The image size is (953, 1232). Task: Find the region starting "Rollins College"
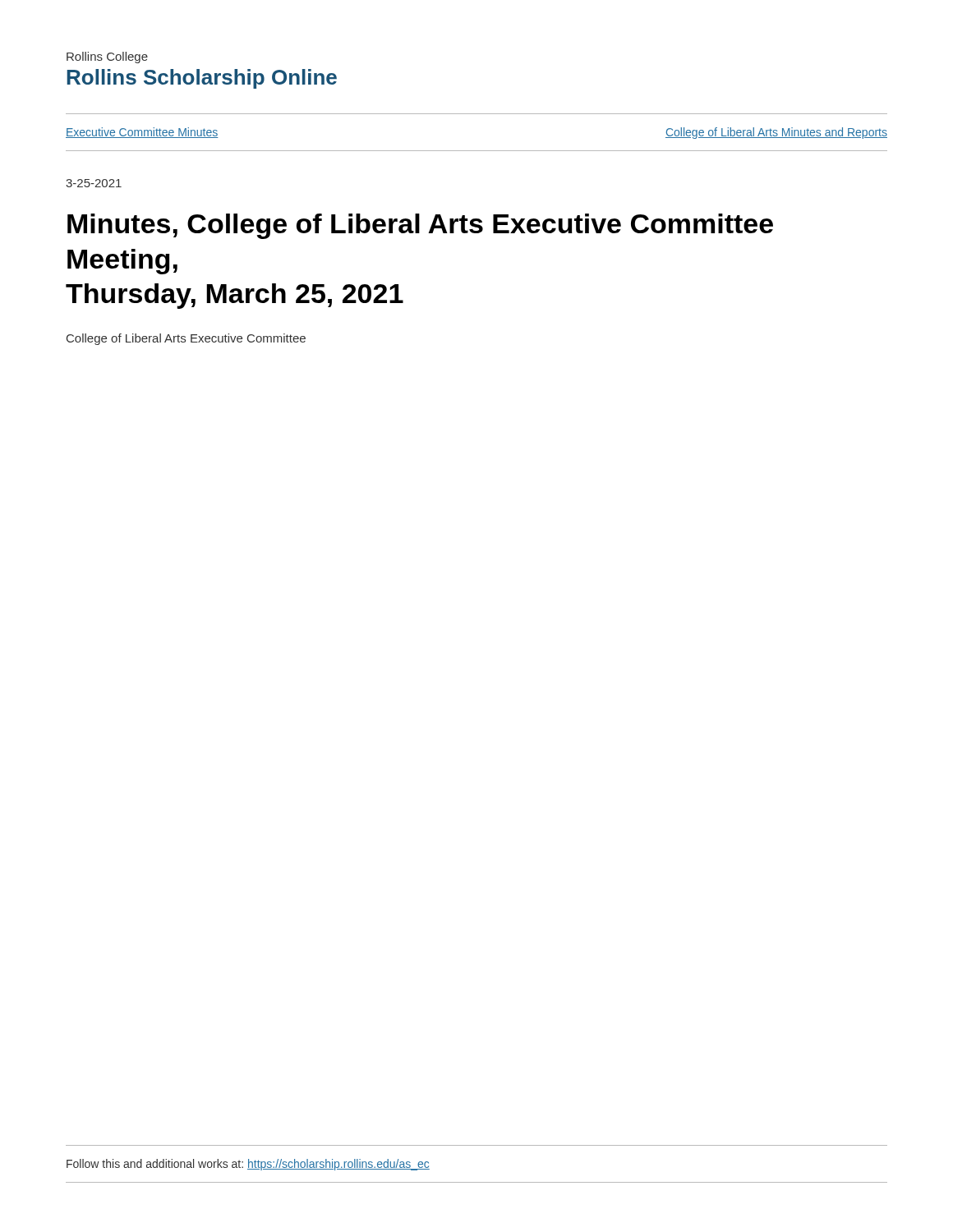coord(107,56)
